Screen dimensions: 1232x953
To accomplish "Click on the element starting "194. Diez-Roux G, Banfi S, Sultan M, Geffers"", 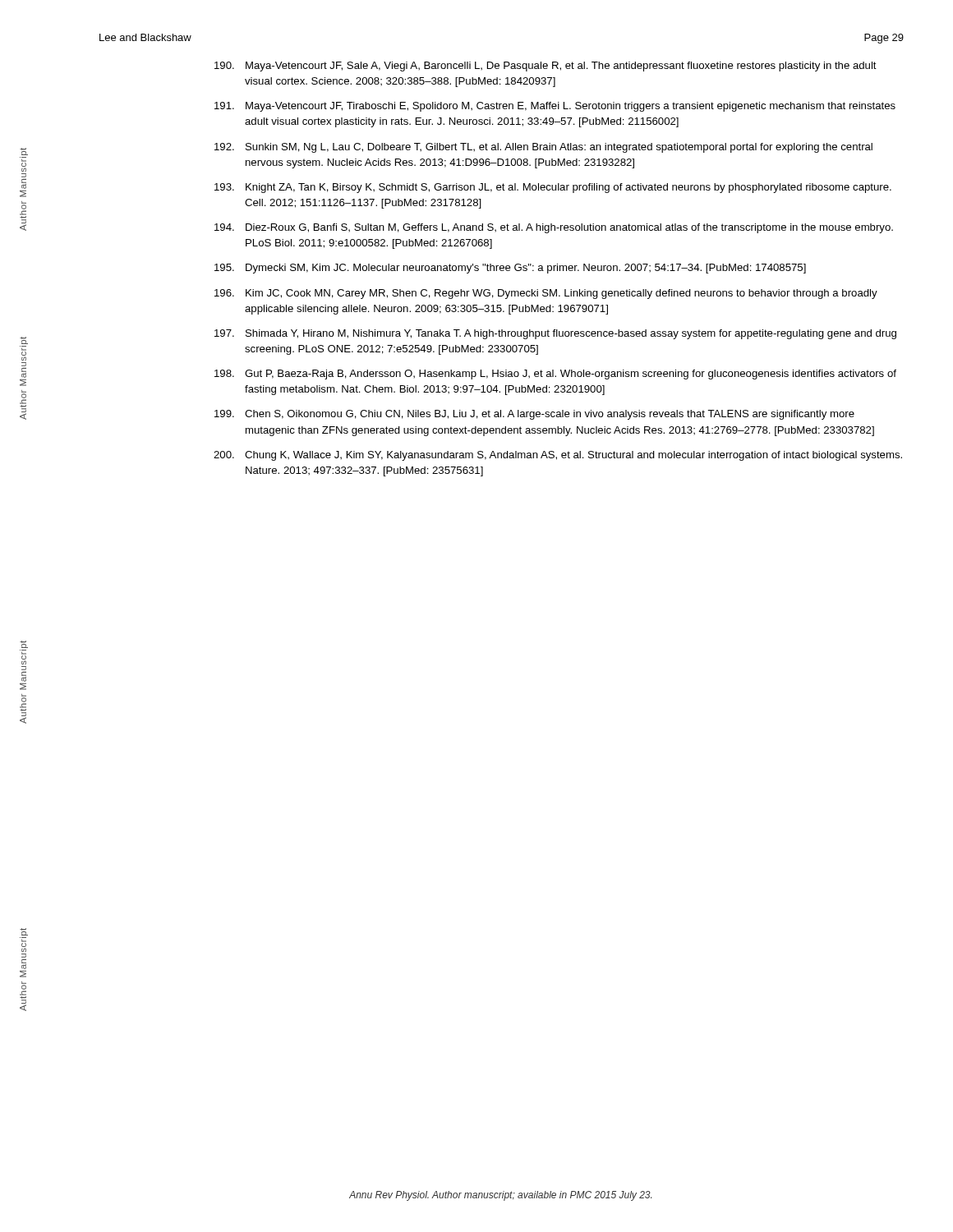I will tap(559, 235).
